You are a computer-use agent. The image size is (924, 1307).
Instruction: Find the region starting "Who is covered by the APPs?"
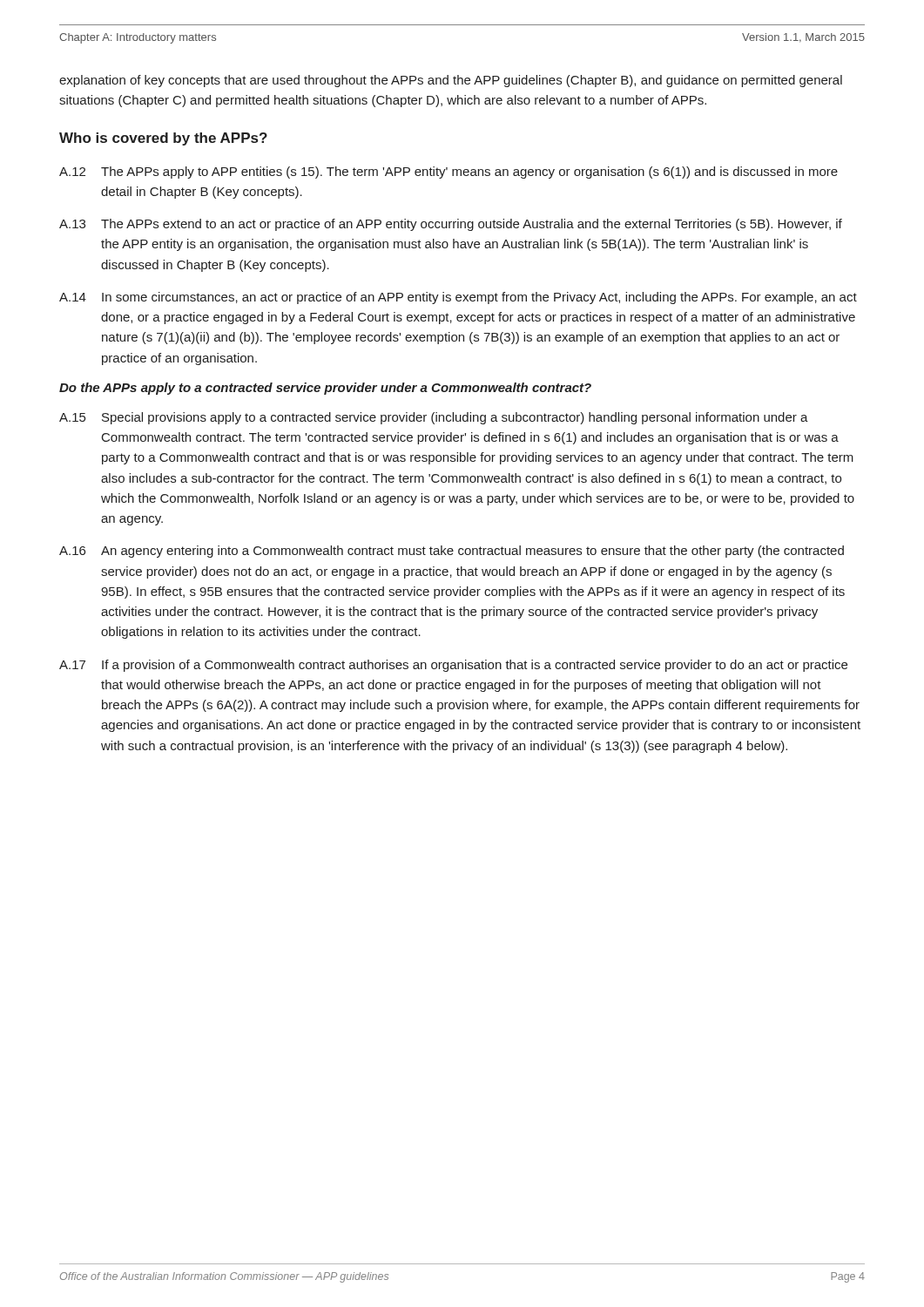pos(163,138)
